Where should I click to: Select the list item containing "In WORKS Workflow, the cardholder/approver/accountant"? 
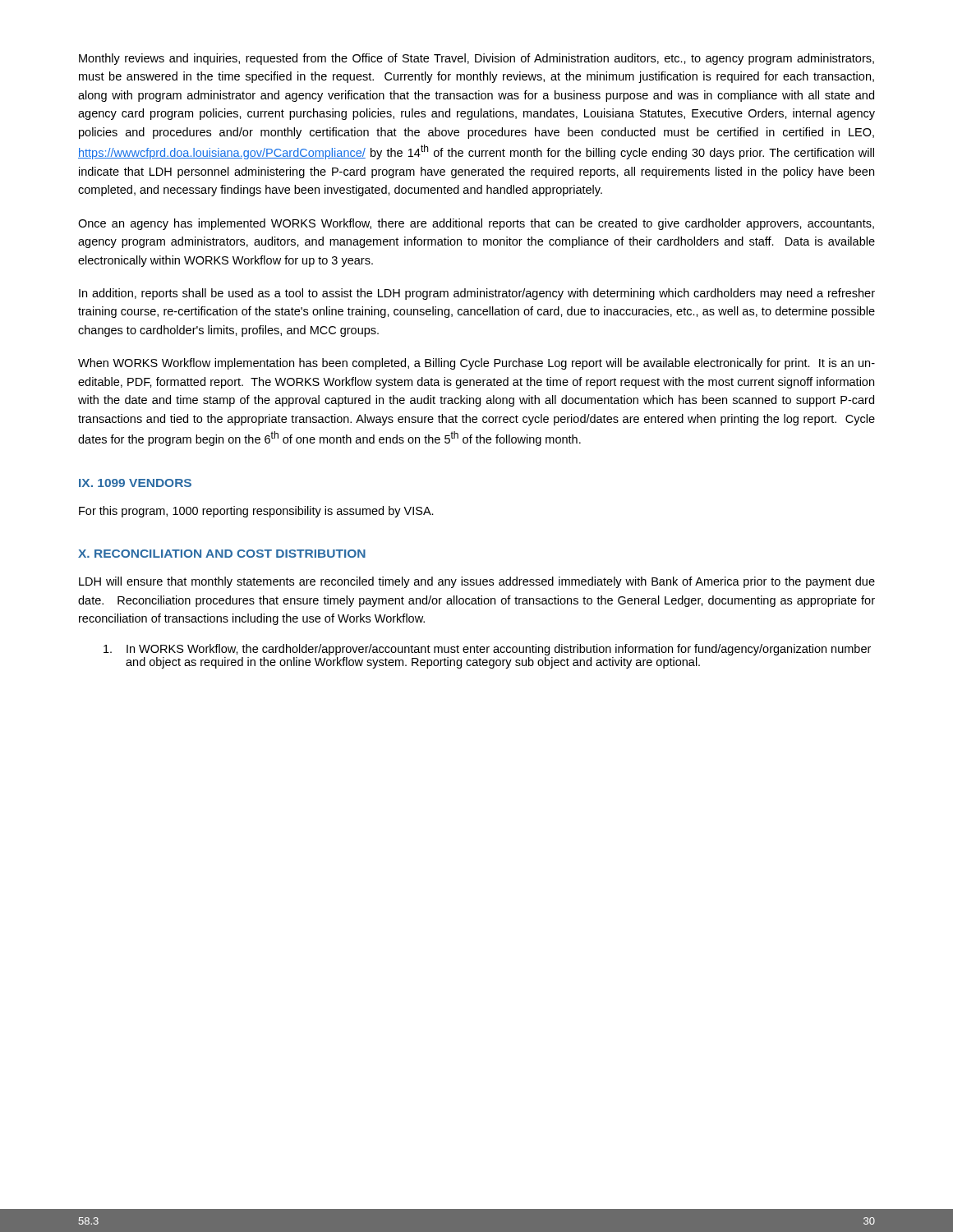489,656
